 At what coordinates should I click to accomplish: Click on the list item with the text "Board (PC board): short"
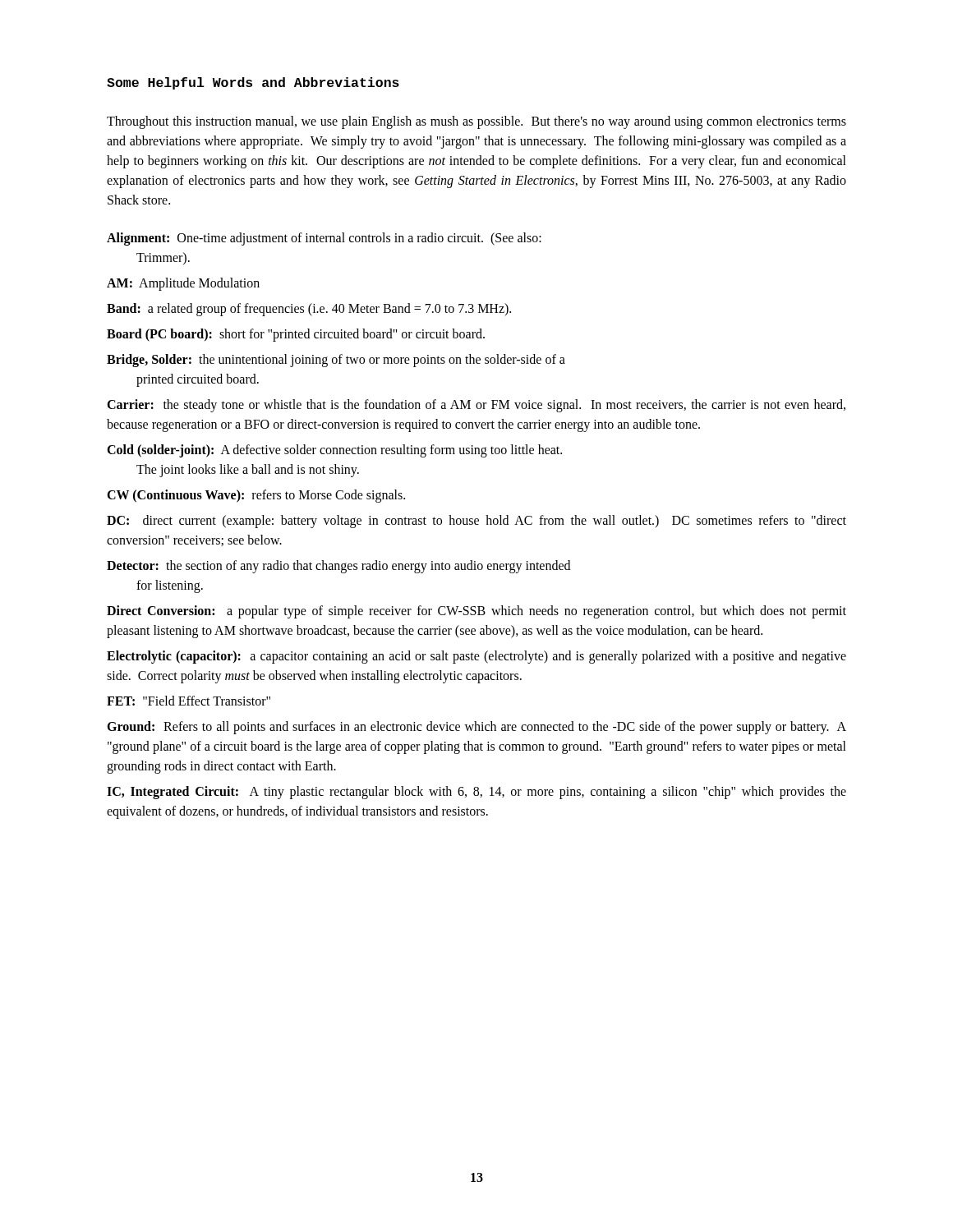296,334
